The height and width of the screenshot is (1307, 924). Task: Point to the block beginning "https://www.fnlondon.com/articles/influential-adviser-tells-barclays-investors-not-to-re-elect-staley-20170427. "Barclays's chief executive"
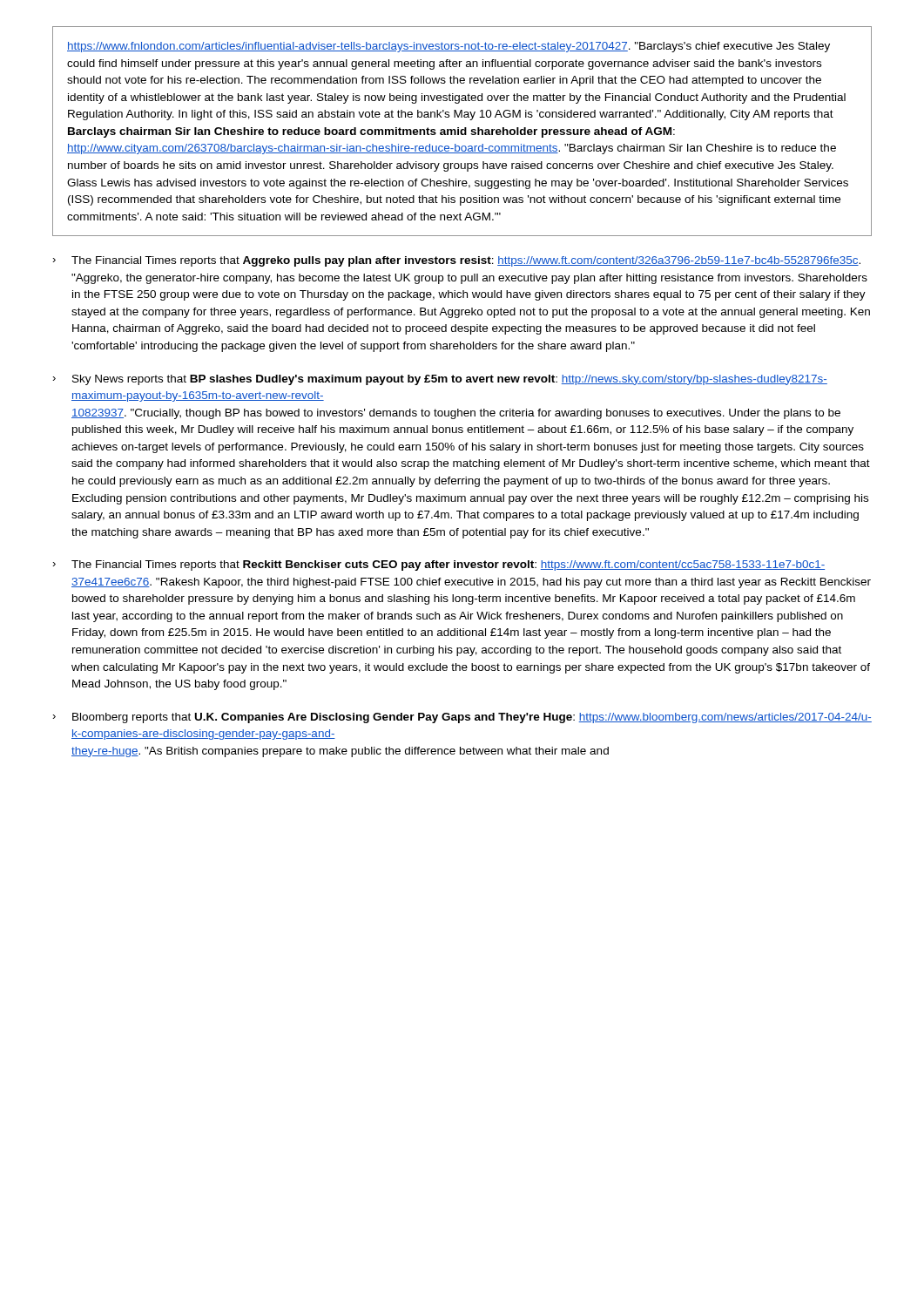[x=458, y=131]
